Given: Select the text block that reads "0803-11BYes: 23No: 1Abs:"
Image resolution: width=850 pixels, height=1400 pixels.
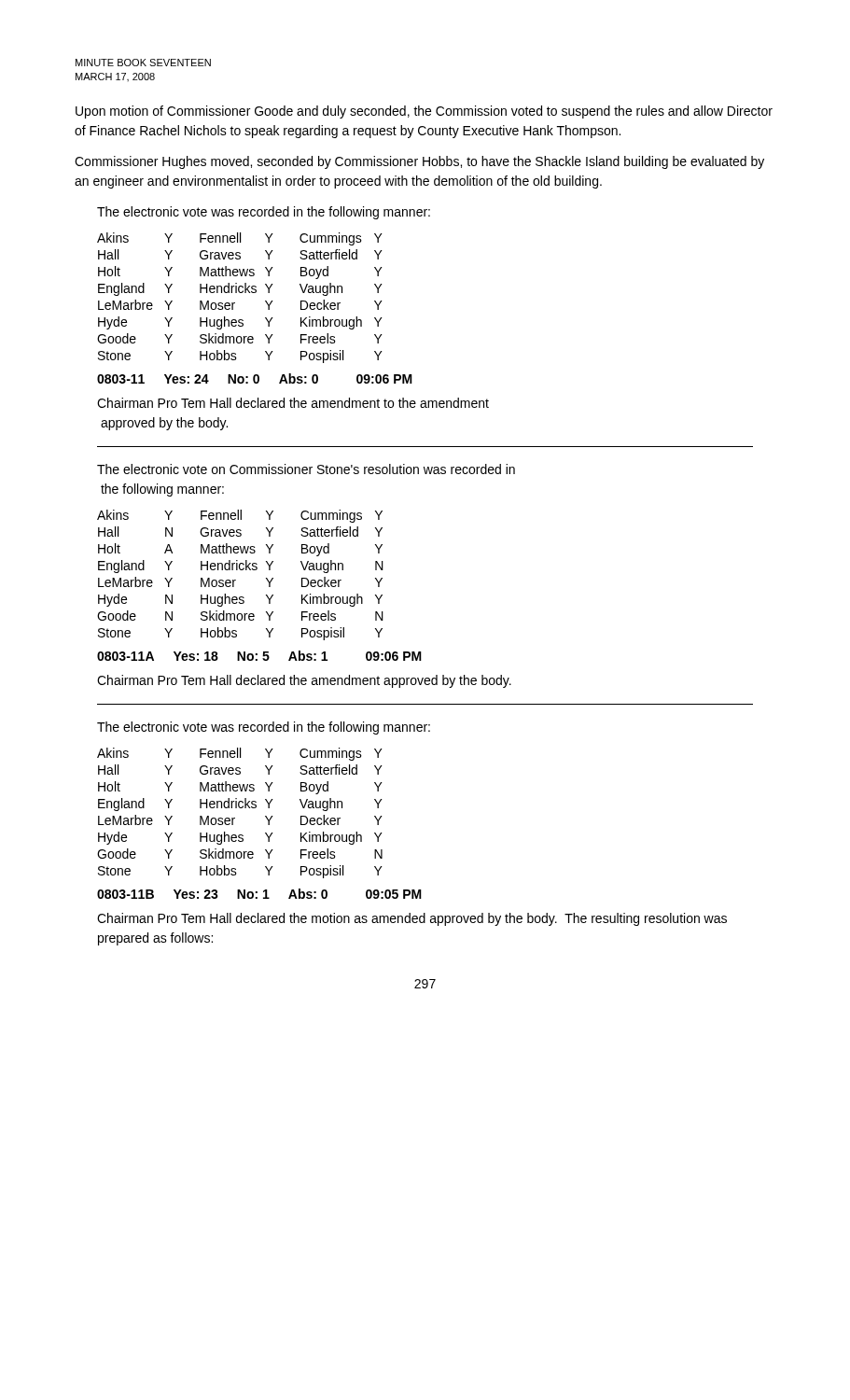Looking at the screenshot, I should click(260, 894).
